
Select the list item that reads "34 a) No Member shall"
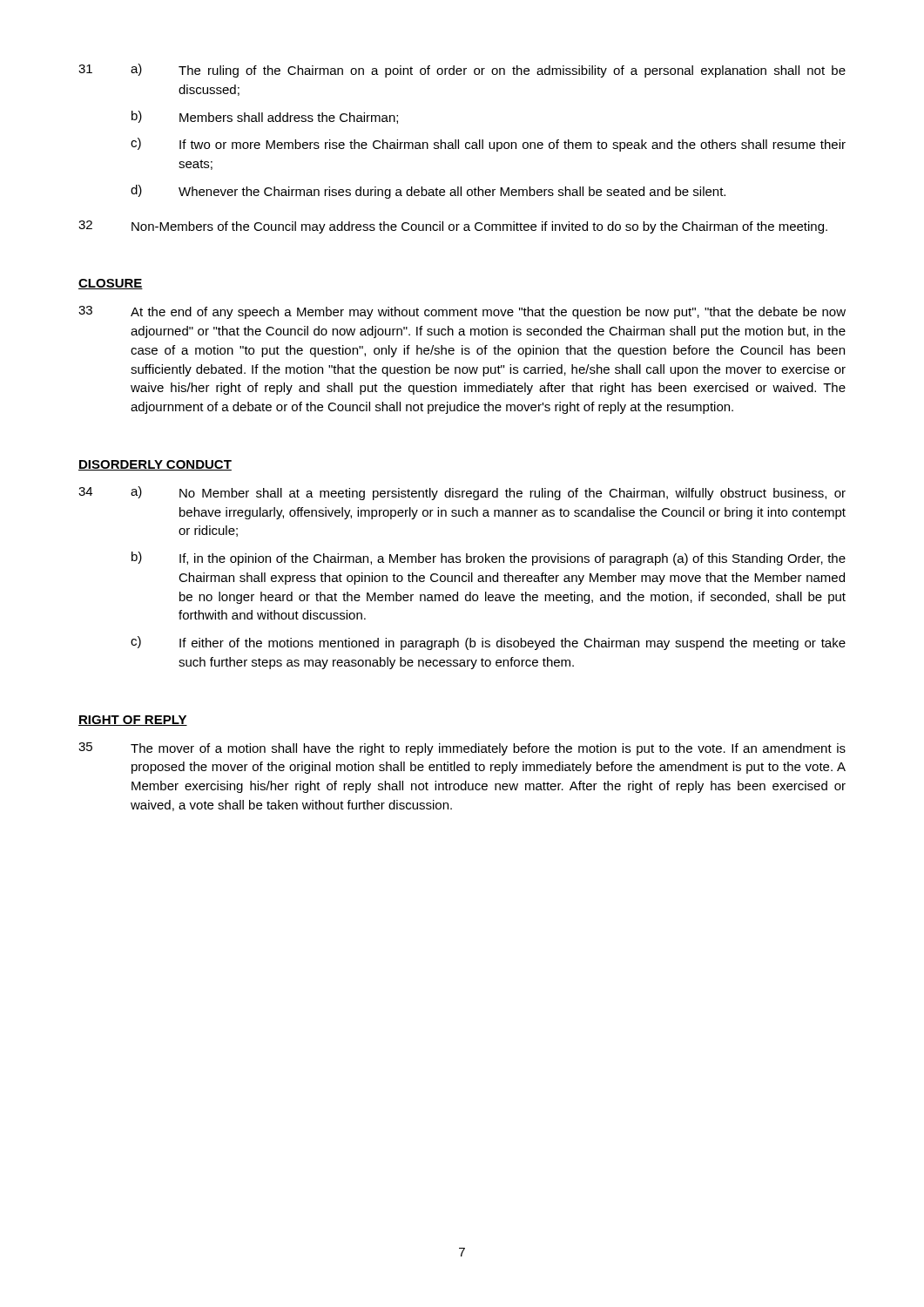click(462, 512)
